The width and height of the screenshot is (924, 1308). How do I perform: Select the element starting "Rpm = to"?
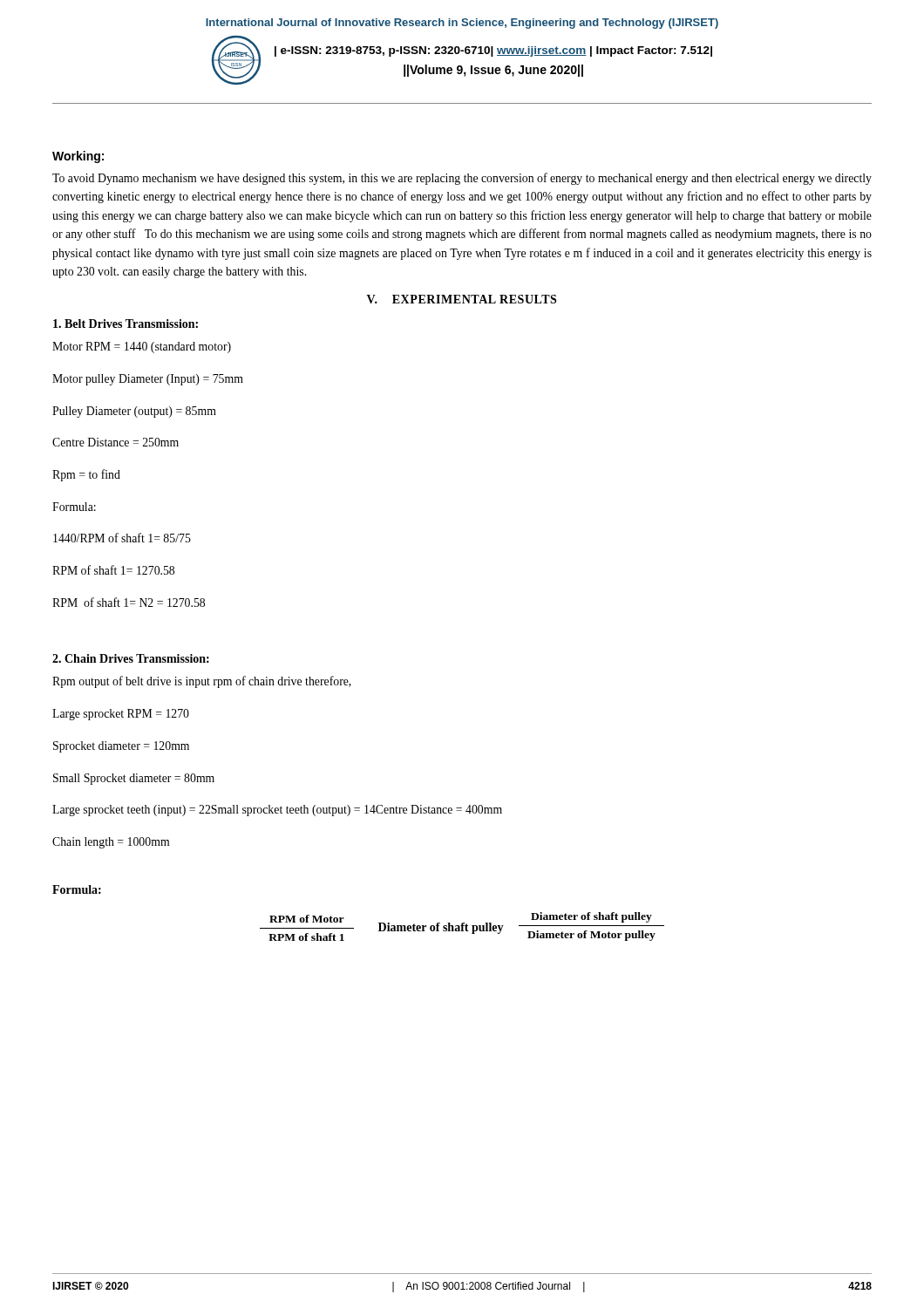[x=86, y=475]
